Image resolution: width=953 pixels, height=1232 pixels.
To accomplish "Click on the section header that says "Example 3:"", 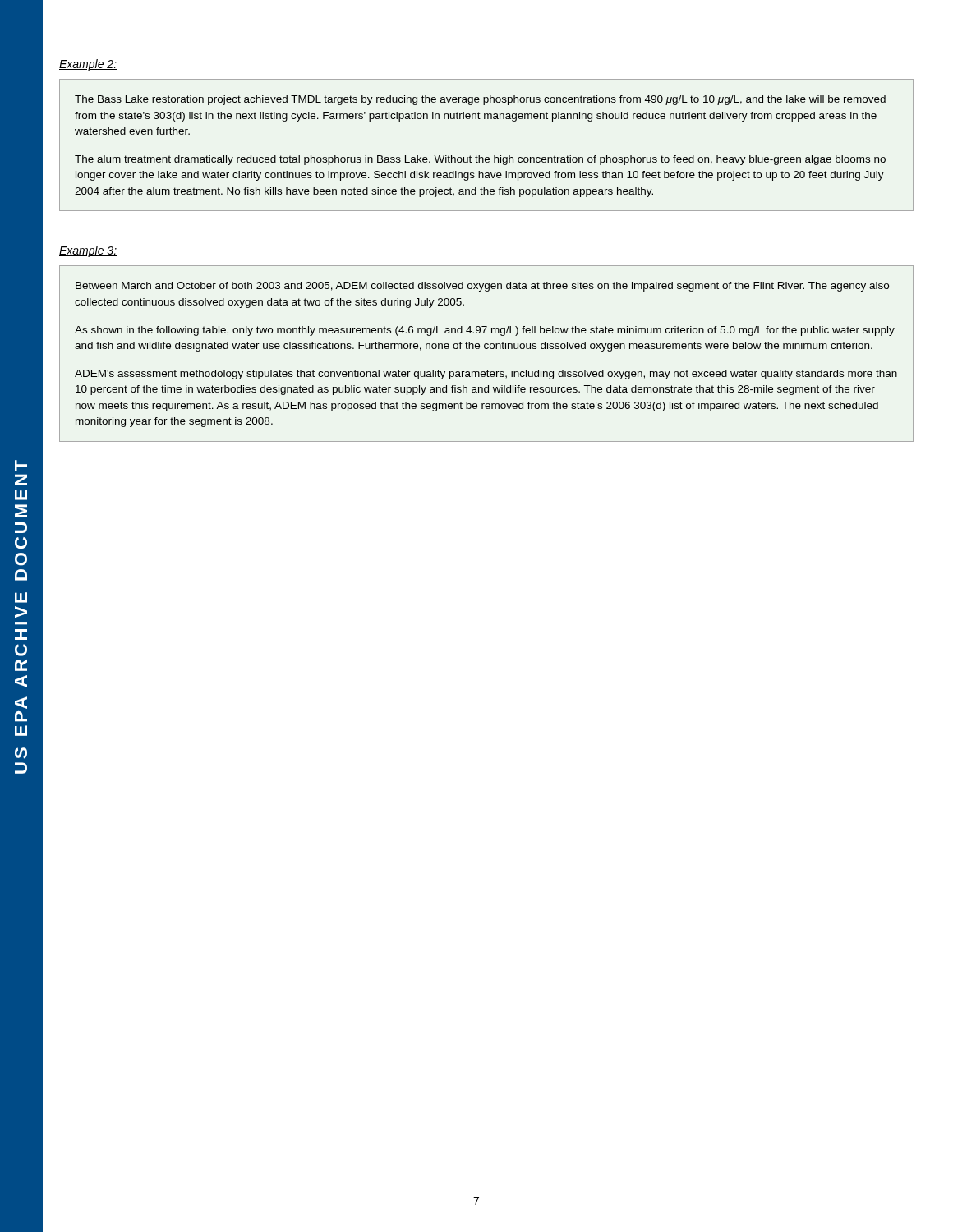I will click(88, 251).
